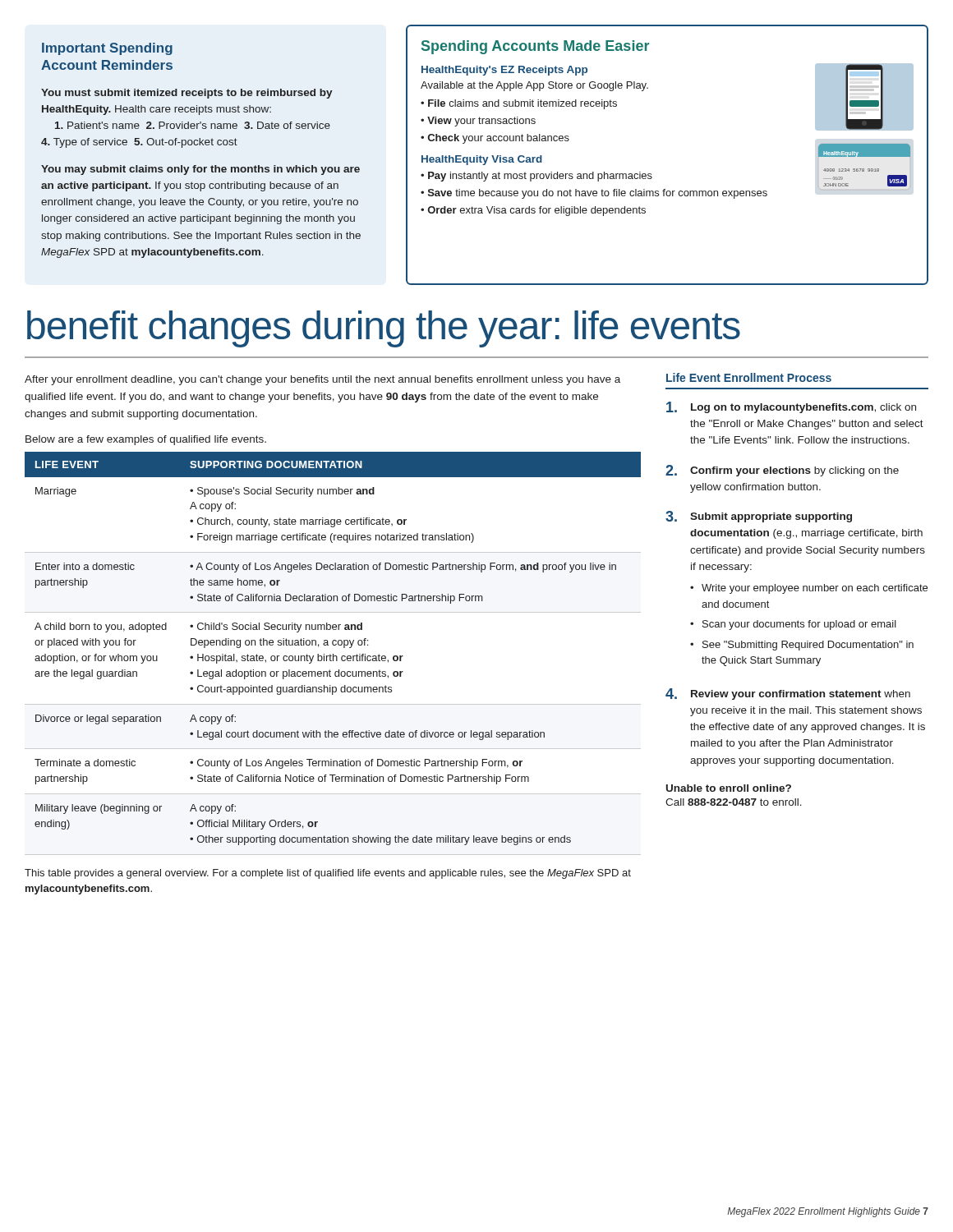Screen dimensions: 1232x953
Task: Click on the passage starting "Pay instantly at most providers and"
Action: (x=540, y=175)
